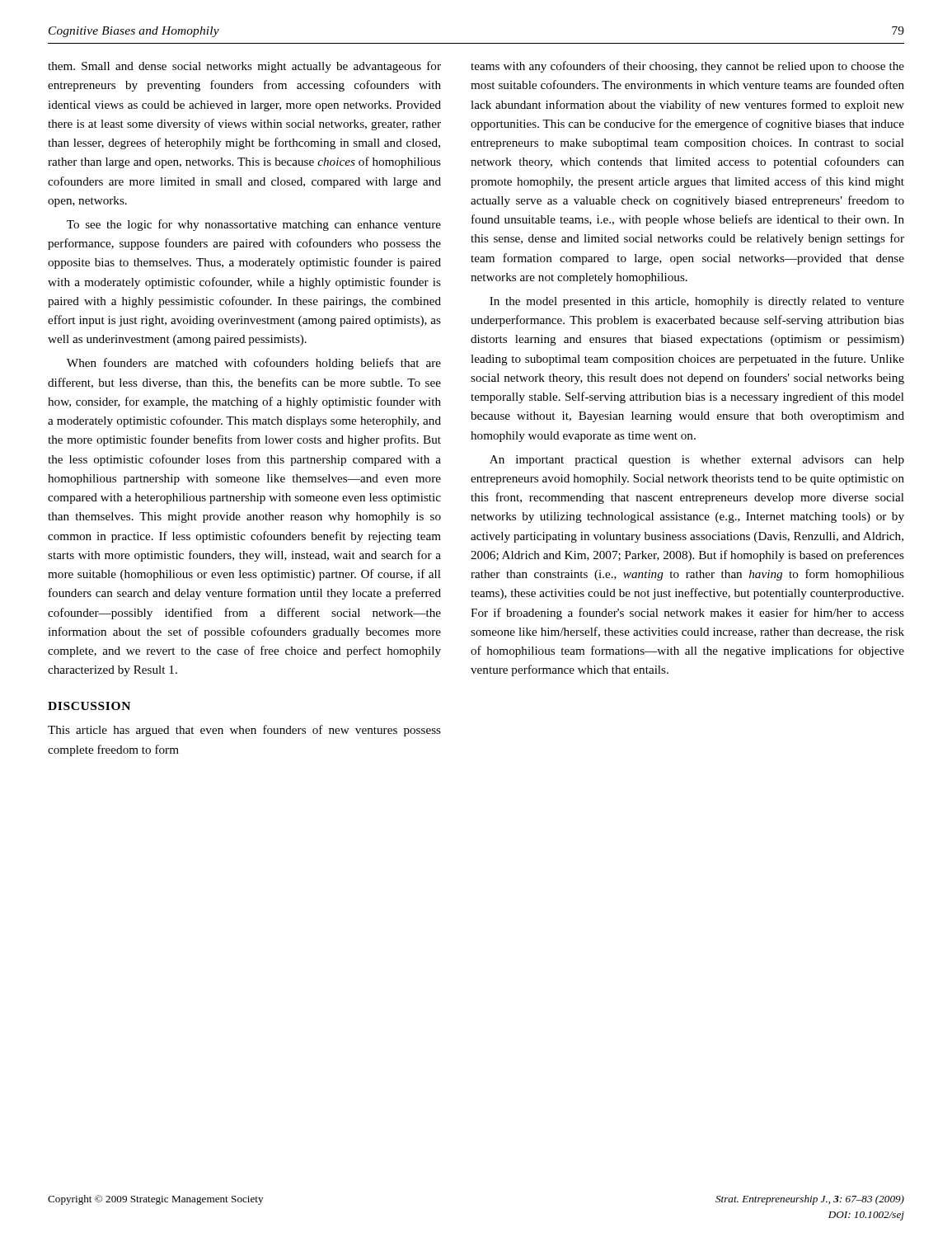Select the block starting "An important practical question is whether"

coord(687,564)
